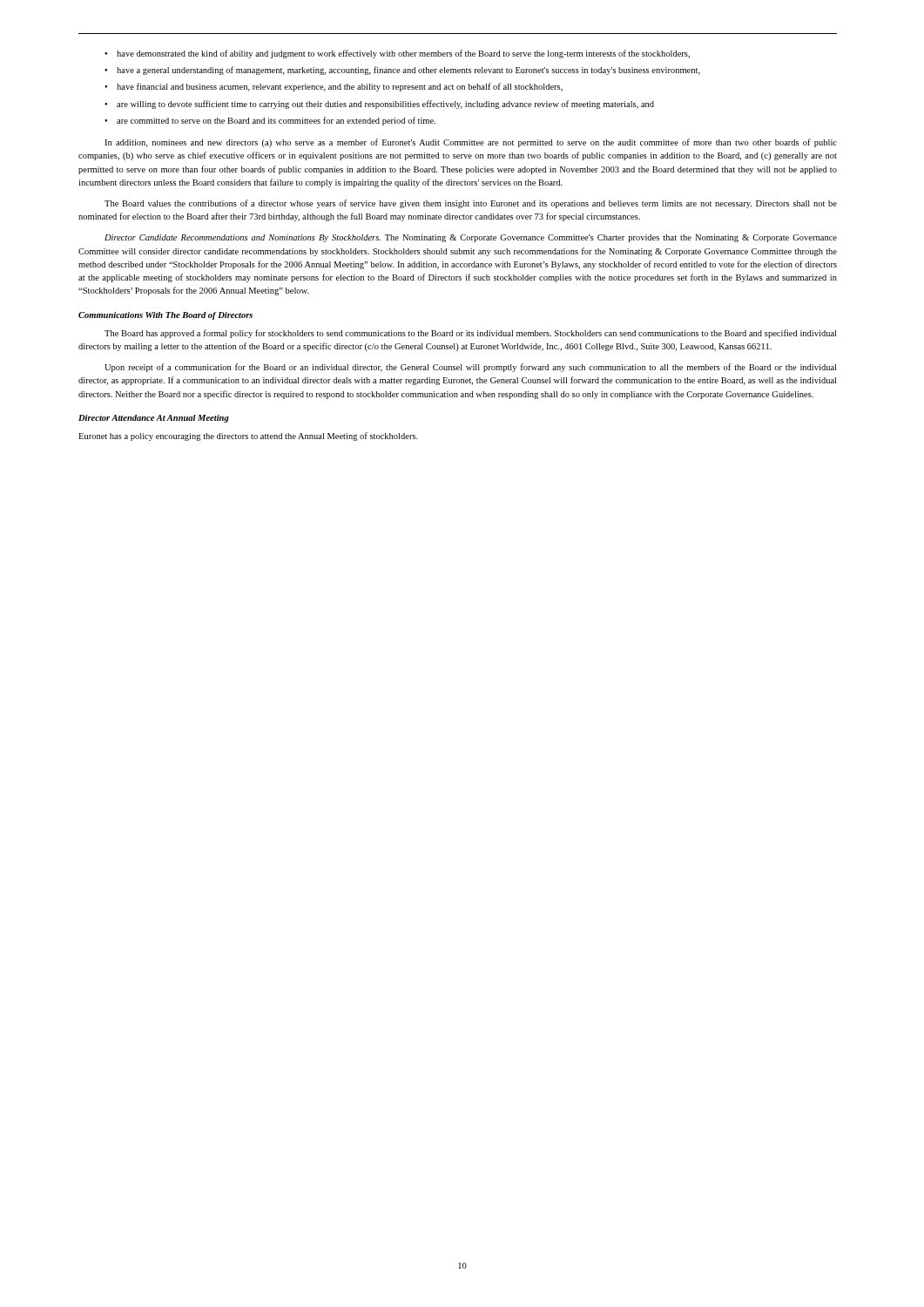Screen dimensions: 1307x924
Task: Locate the list item that says "• are committed to serve"
Action: [x=270, y=121]
